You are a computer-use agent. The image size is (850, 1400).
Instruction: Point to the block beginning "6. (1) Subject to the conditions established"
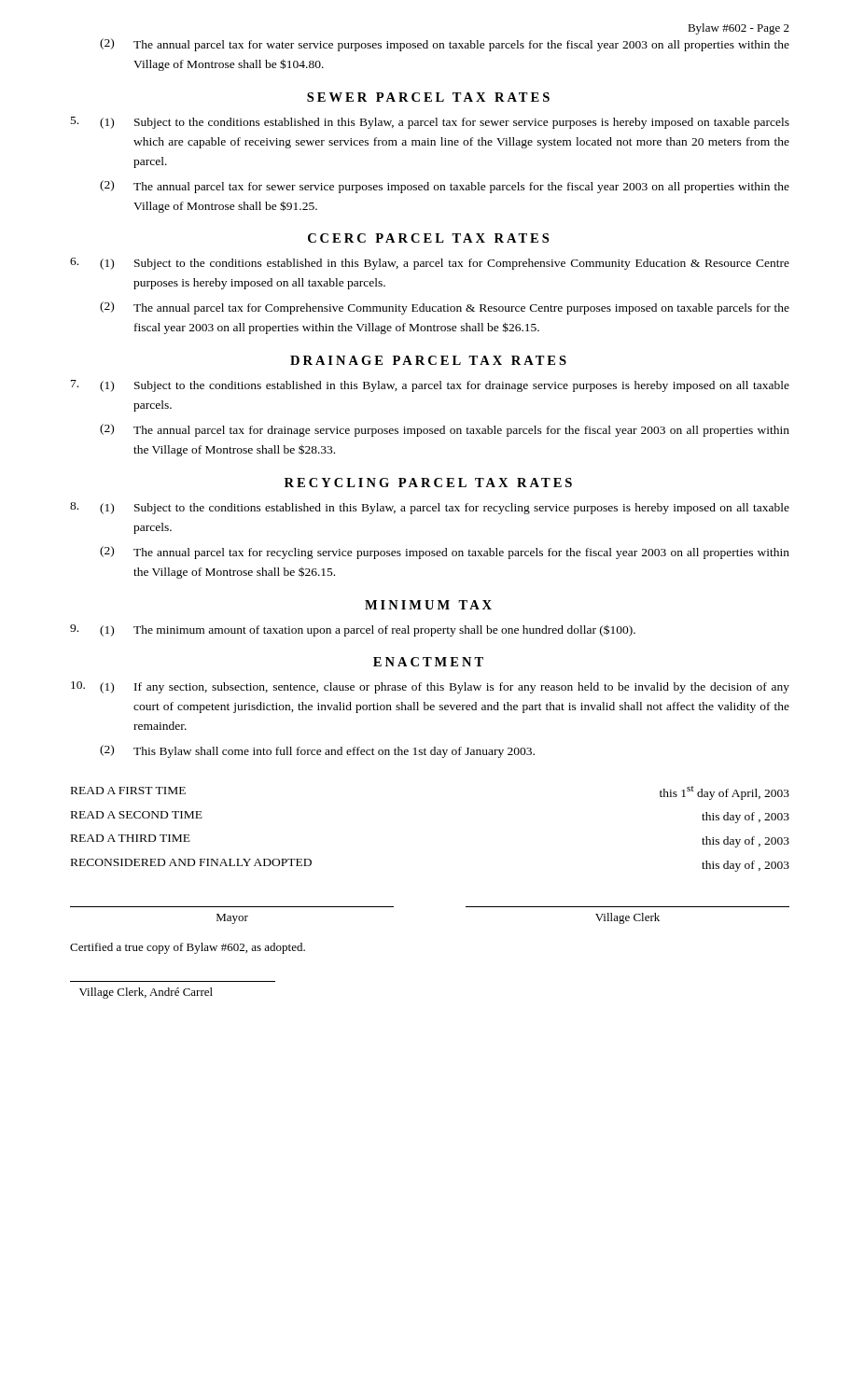[430, 274]
